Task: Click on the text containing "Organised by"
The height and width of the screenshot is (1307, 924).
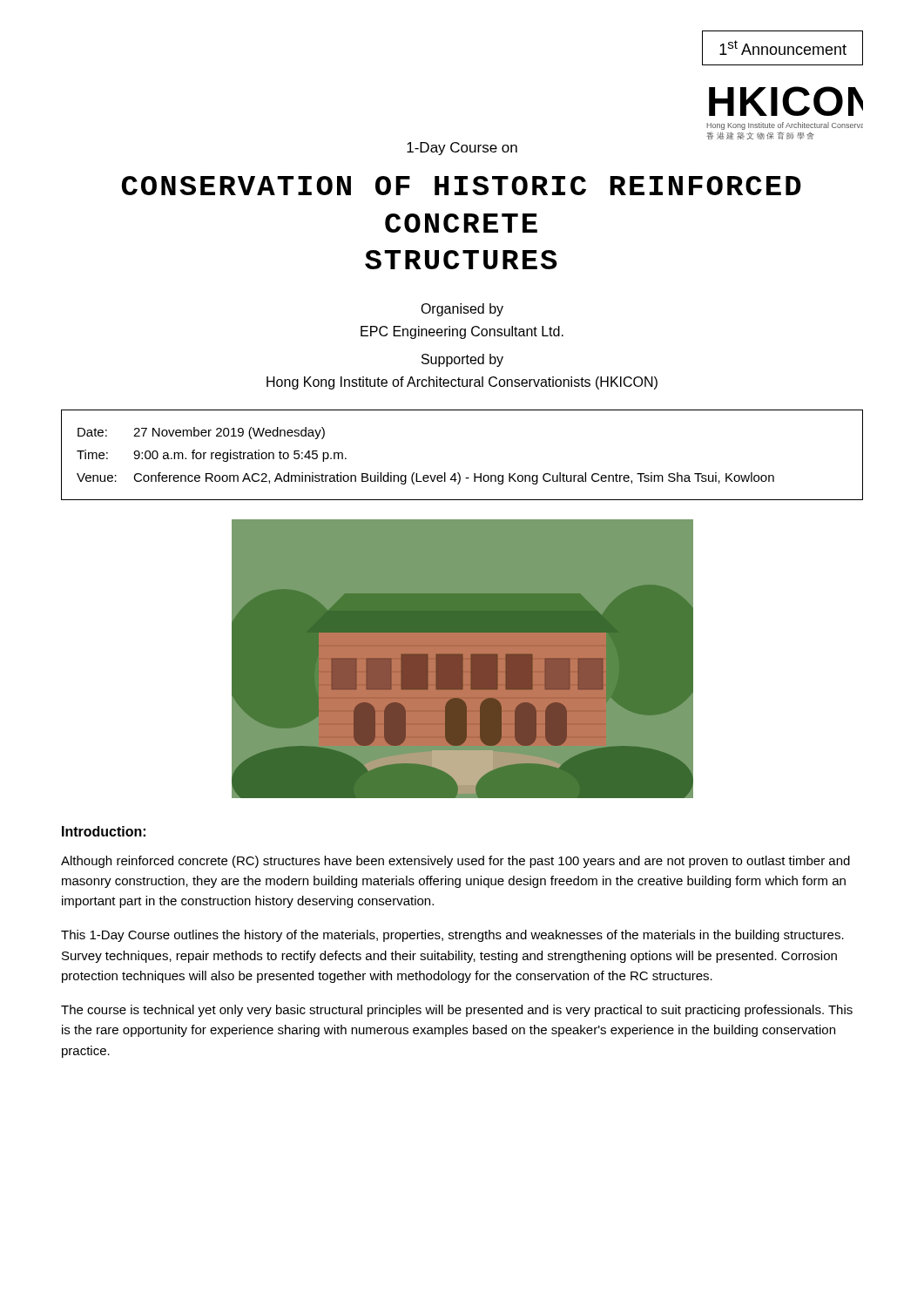Action: click(x=462, y=308)
